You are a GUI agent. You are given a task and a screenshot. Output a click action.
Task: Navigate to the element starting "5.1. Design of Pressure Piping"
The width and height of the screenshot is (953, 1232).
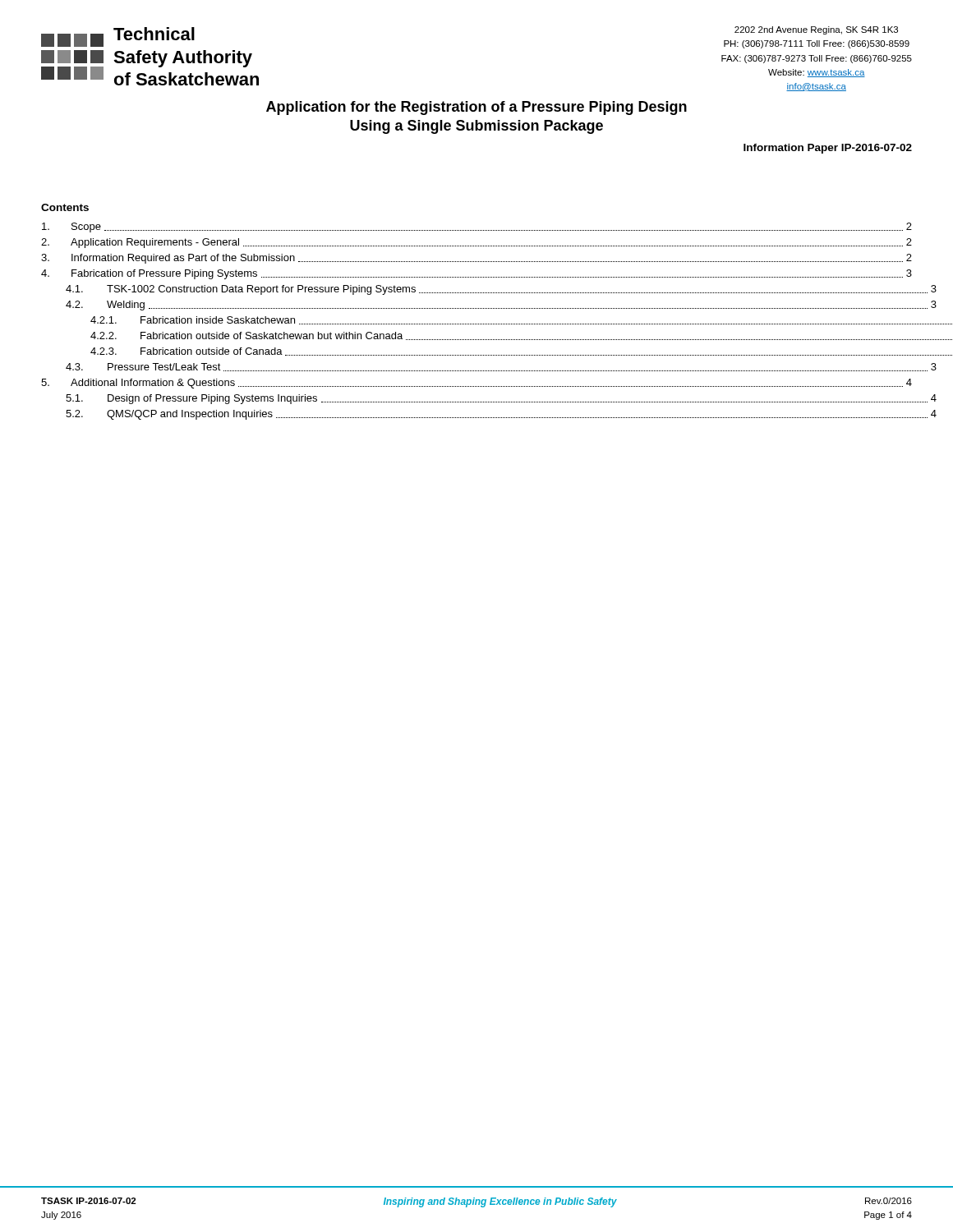click(x=501, y=398)
